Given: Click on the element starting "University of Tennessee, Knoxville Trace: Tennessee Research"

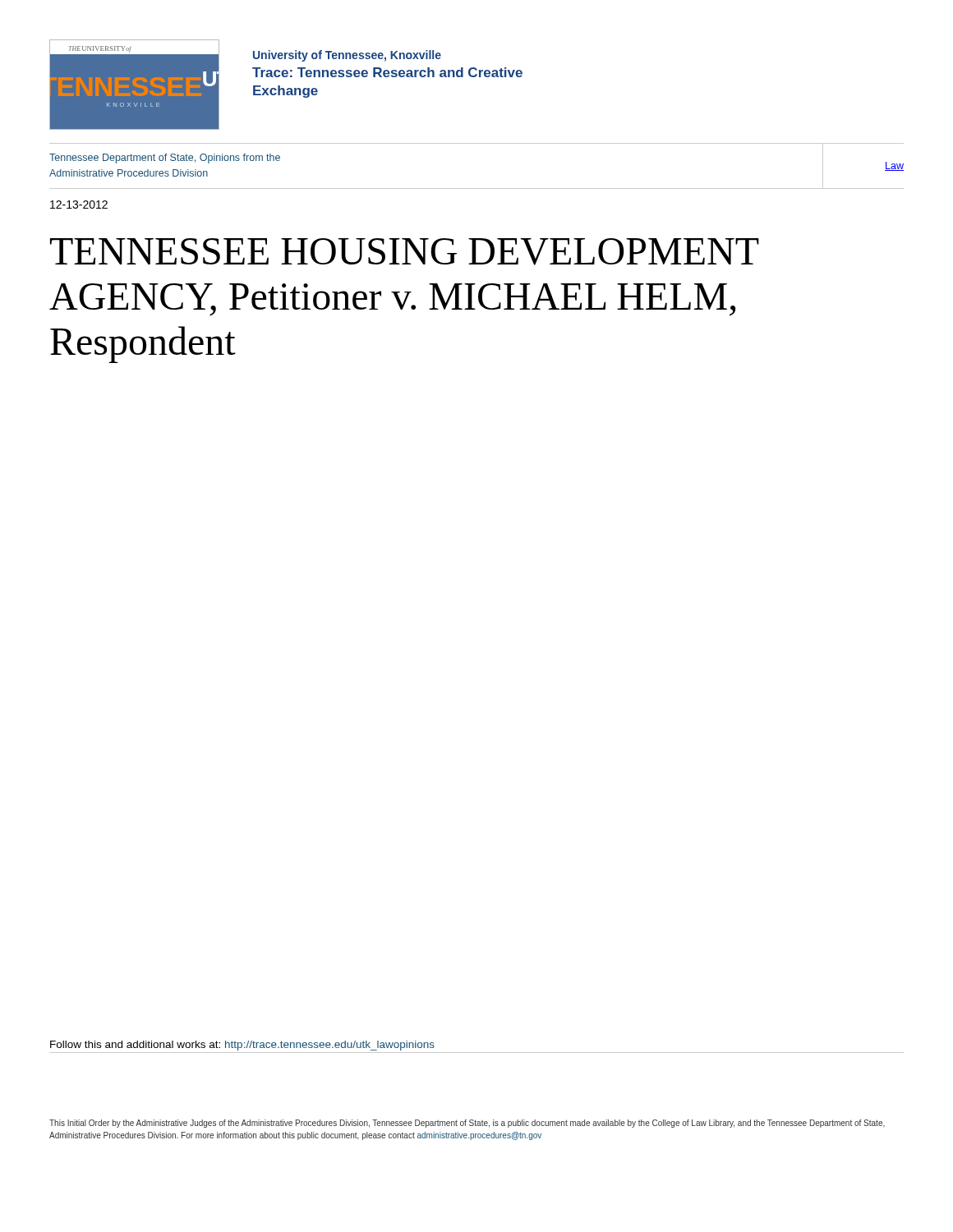Looking at the screenshot, I should [388, 74].
